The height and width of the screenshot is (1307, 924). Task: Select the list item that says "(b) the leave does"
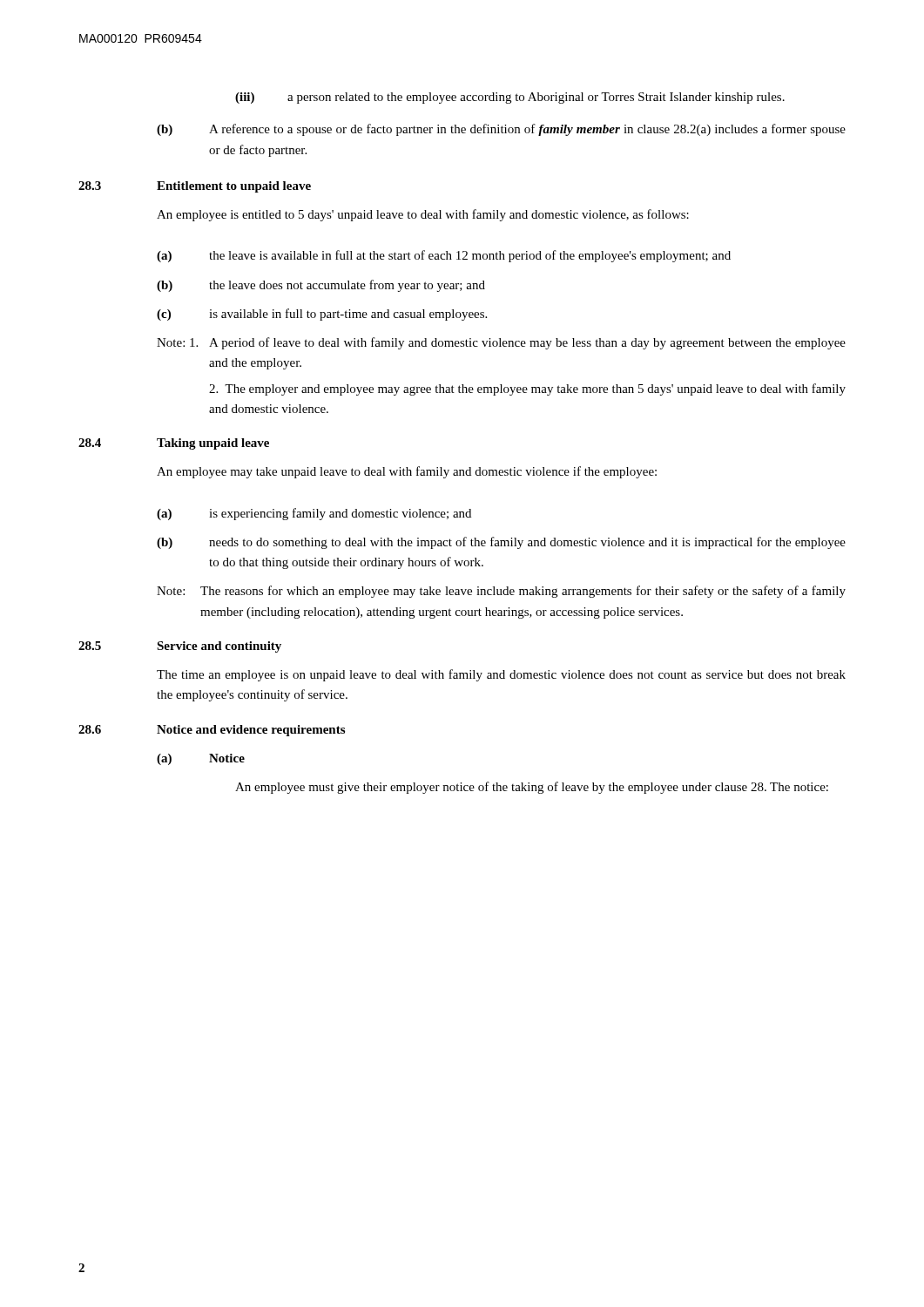[x=321, y=286]
